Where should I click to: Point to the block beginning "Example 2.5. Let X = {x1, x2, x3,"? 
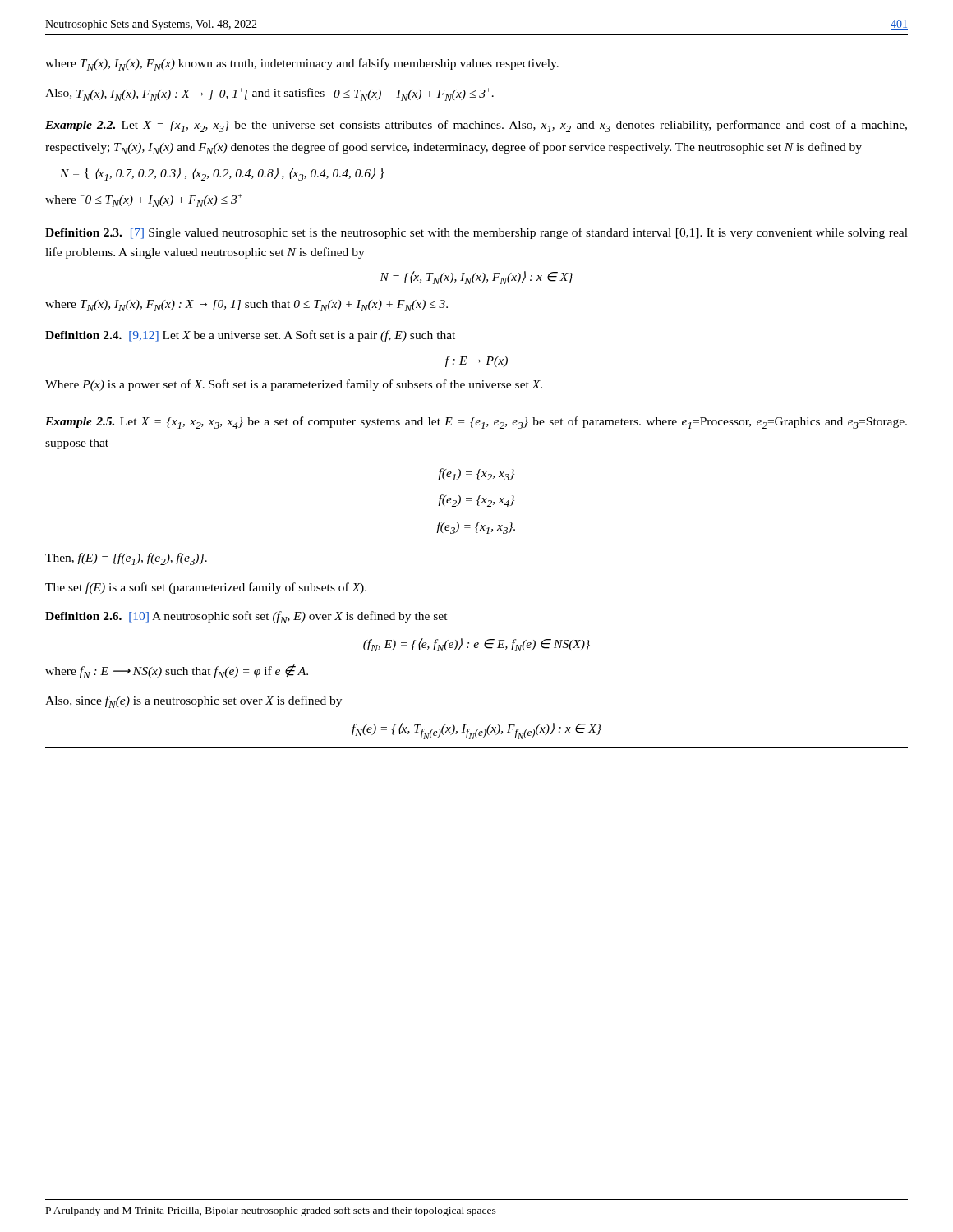click(x=476, y=432)
